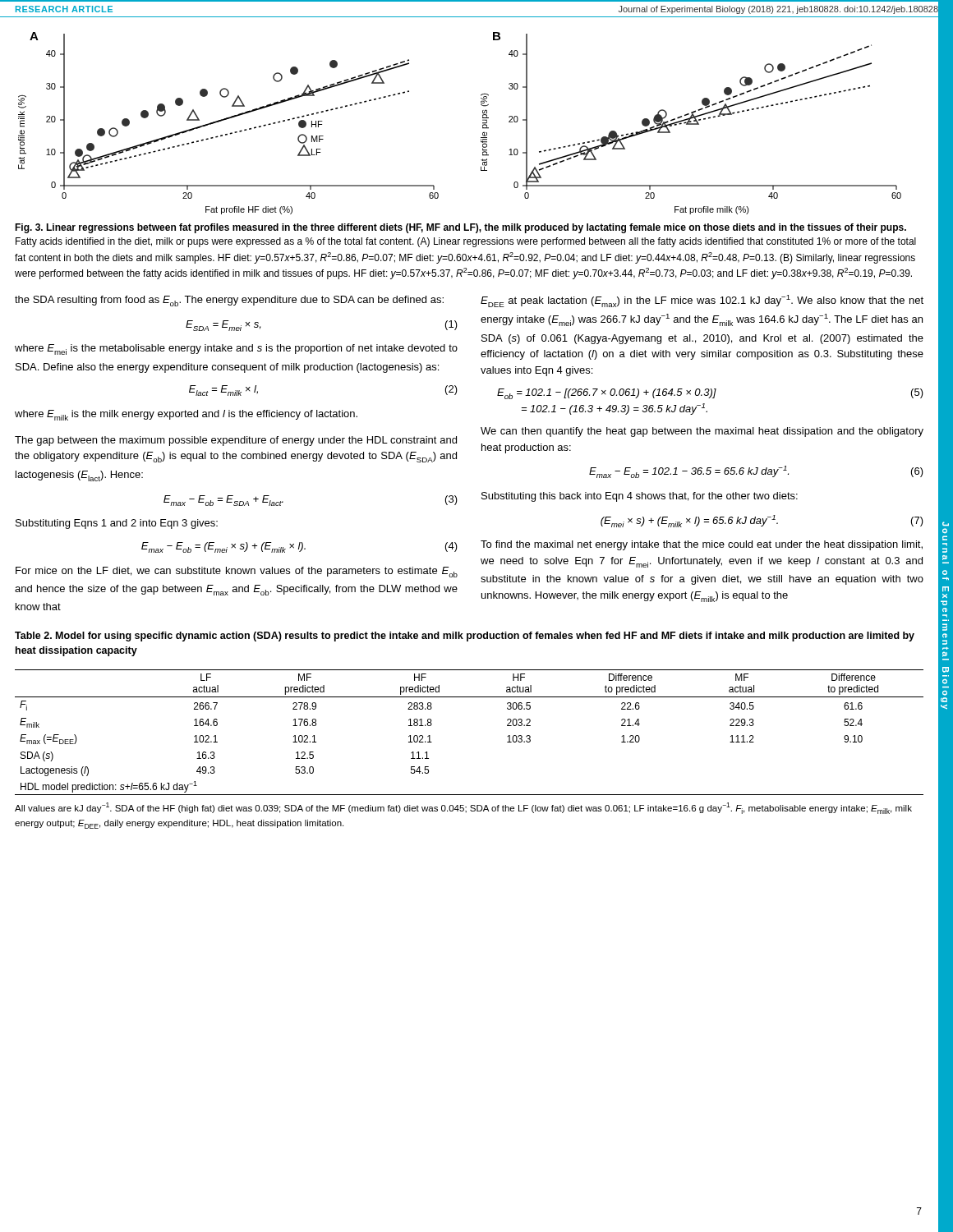Find the block on this page that starts "the SDA resulting"
The image size is (953, 1232).
230,300
